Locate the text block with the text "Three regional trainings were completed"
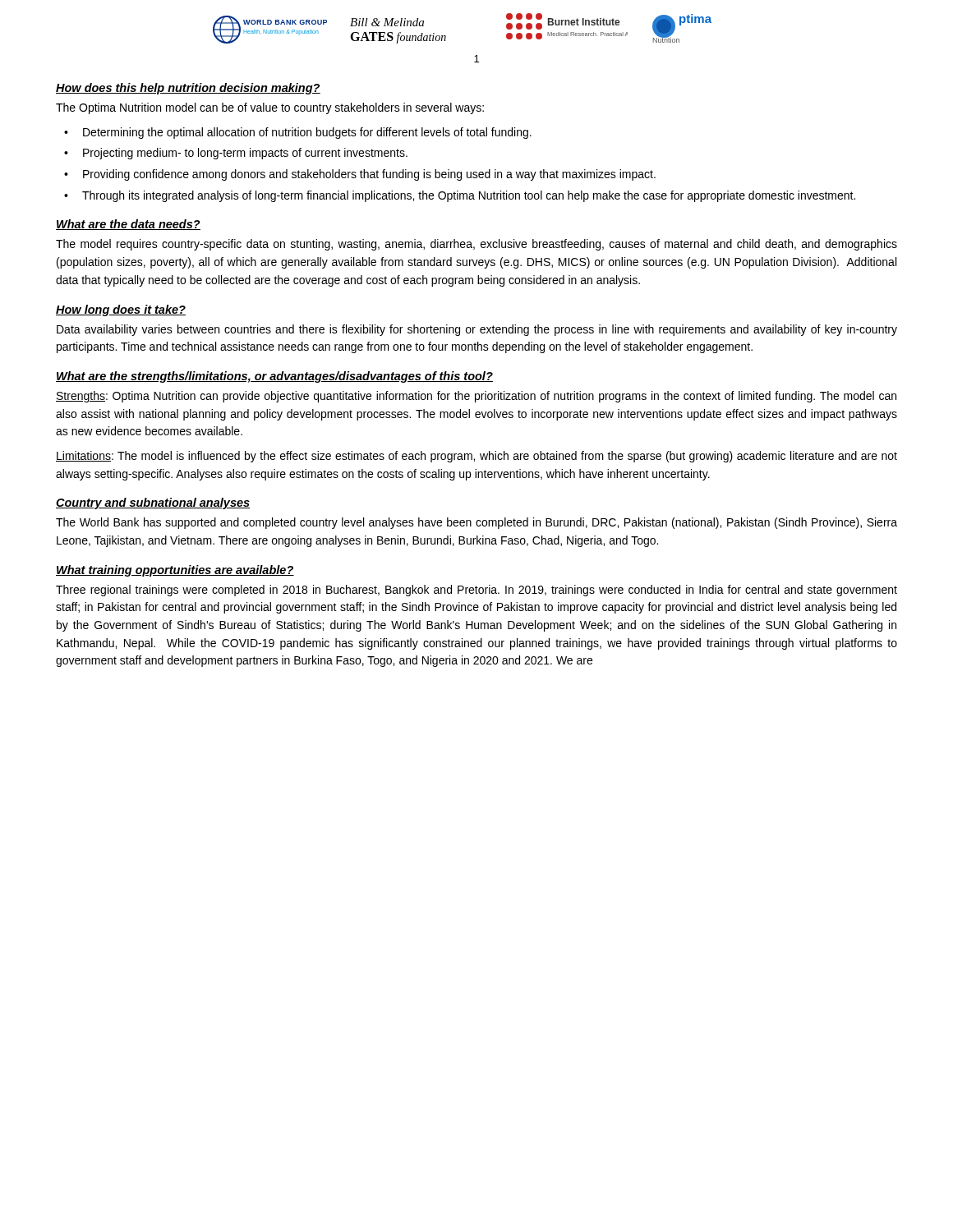Viewport: 953px width, 1232px height. click(476, 625)
